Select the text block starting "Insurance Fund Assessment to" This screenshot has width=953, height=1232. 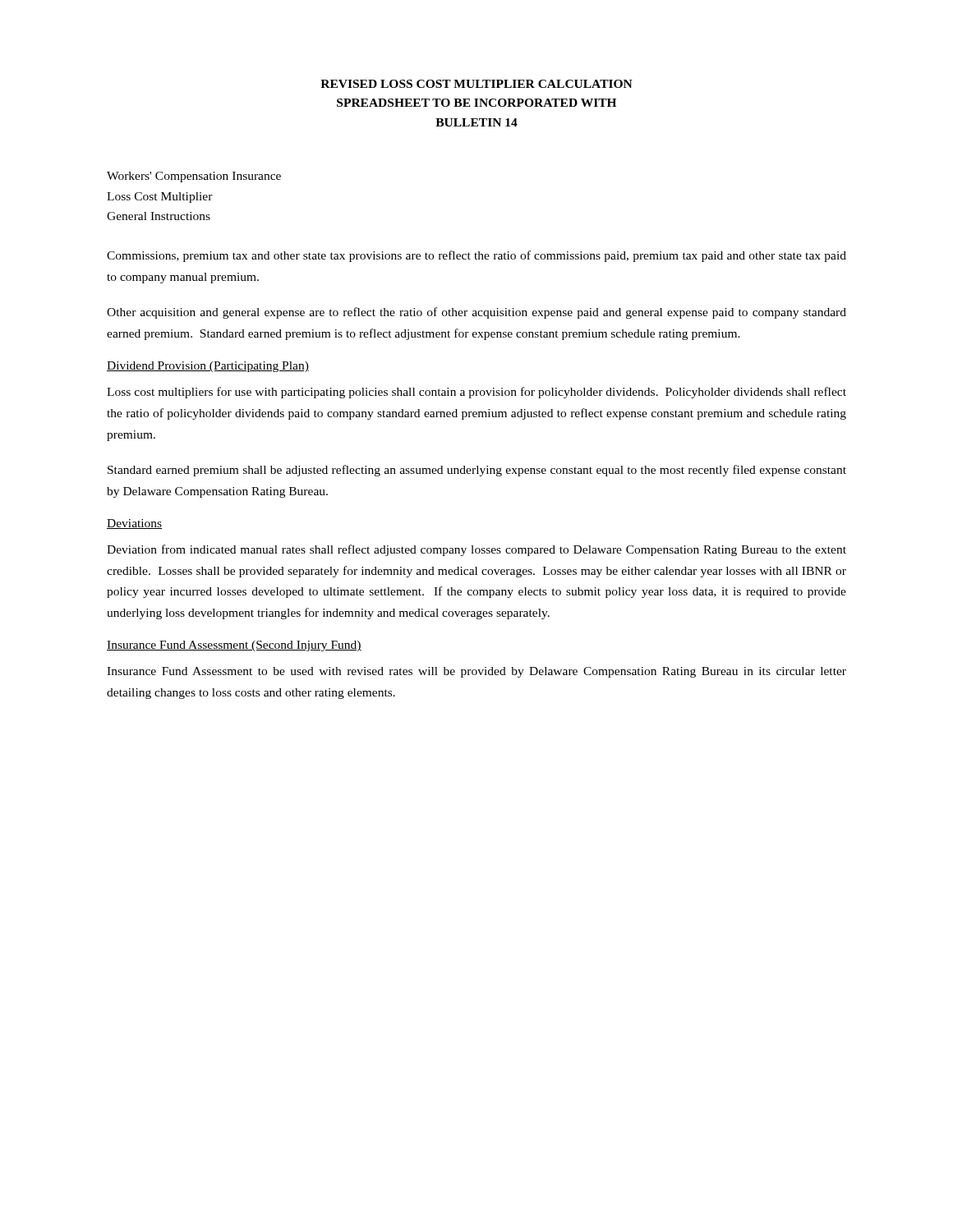tap(476, 681)
